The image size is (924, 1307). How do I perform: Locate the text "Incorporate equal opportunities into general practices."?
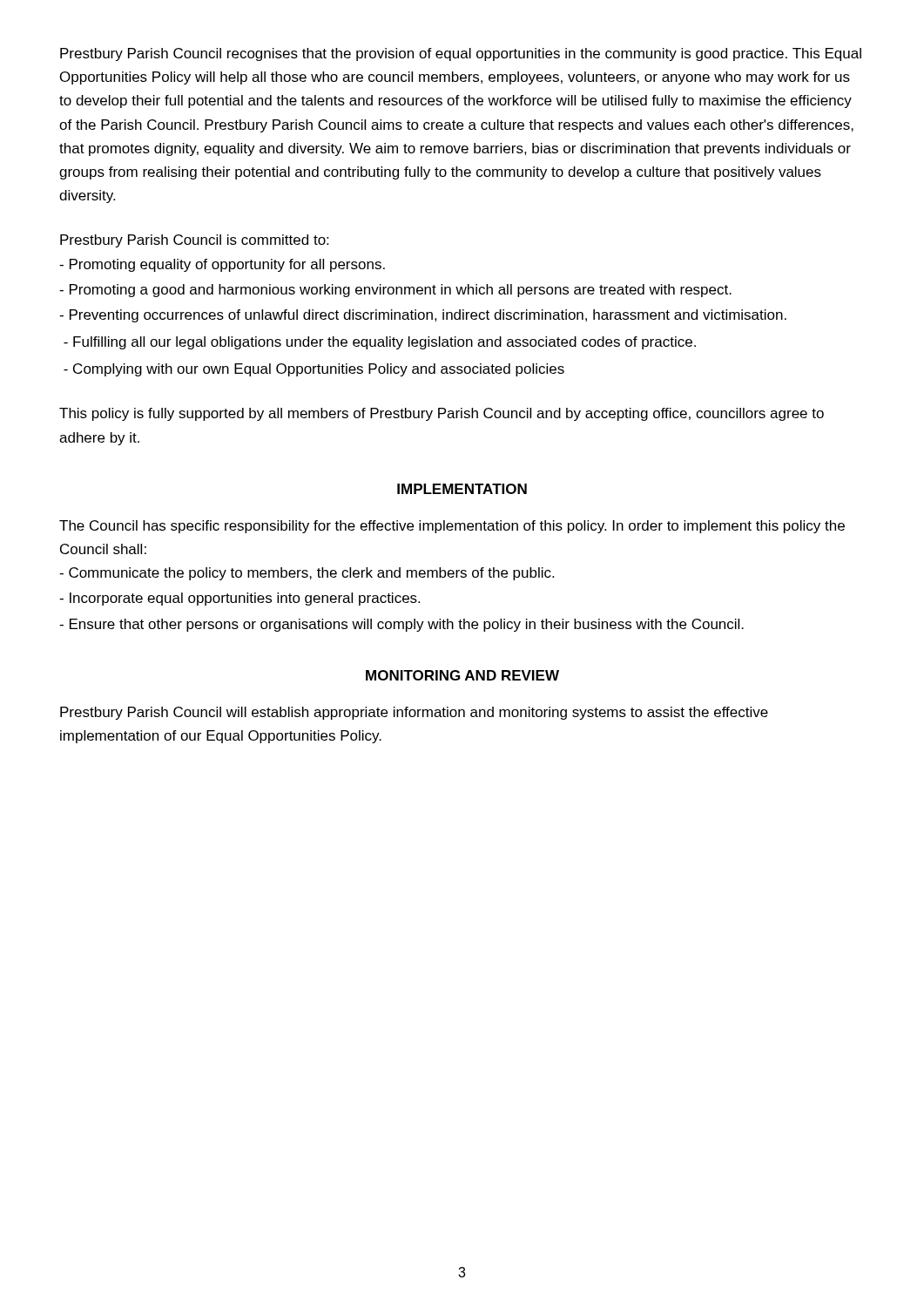click(240, 598)
